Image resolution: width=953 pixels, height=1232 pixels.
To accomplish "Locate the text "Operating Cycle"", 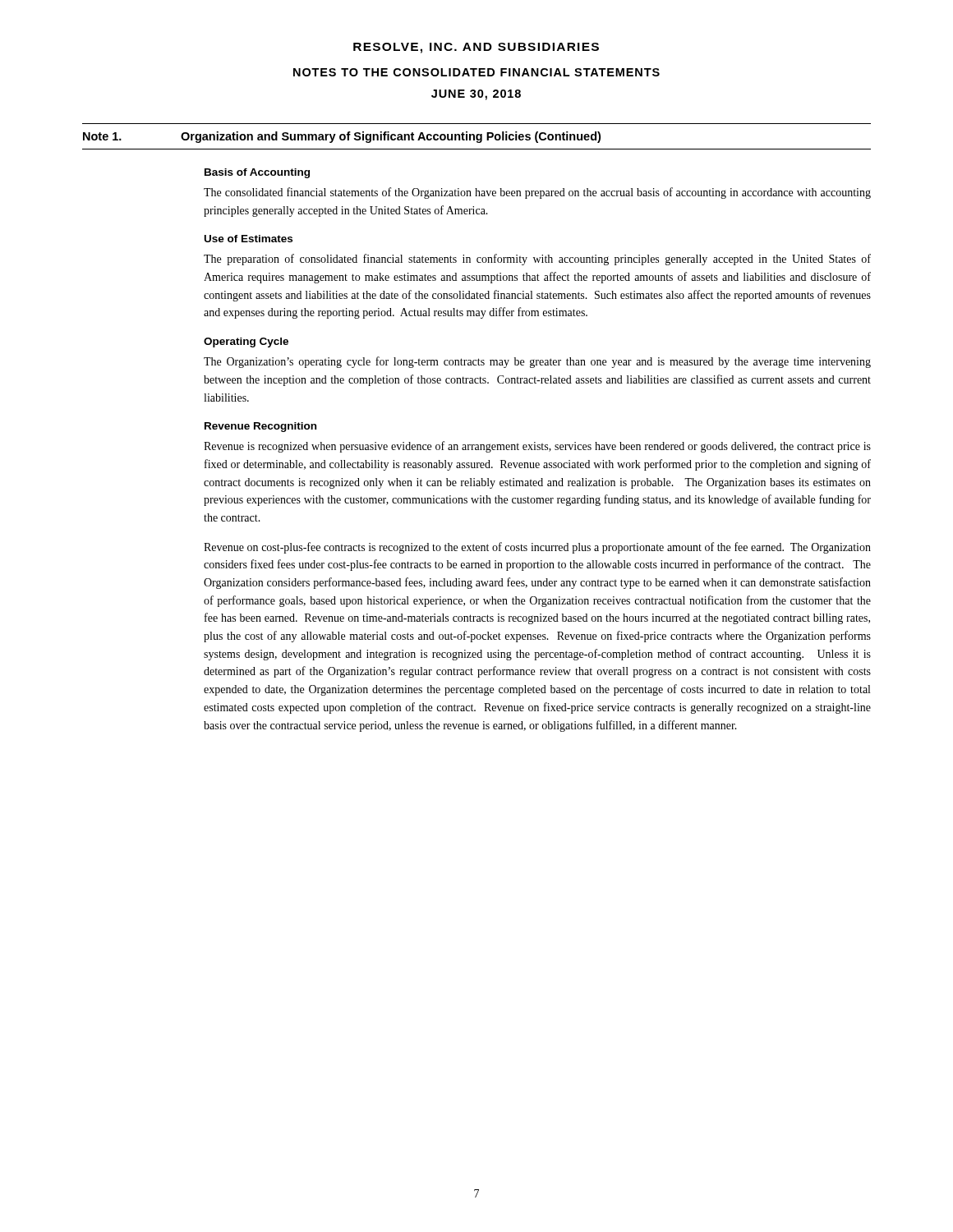I will pyautogui.click(x=246, y=341).
